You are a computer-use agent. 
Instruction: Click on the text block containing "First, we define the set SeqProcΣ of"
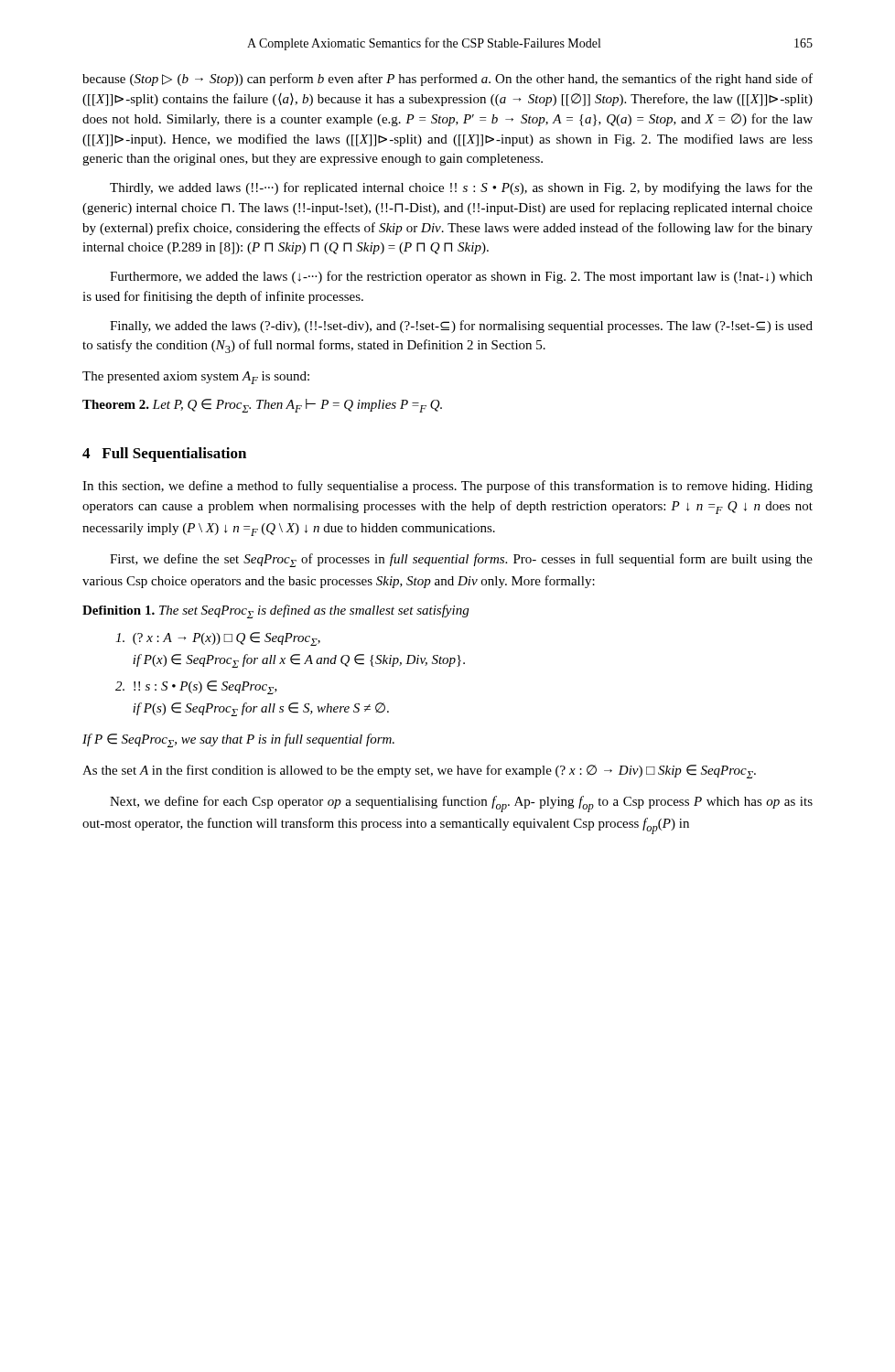coord(448,570)
